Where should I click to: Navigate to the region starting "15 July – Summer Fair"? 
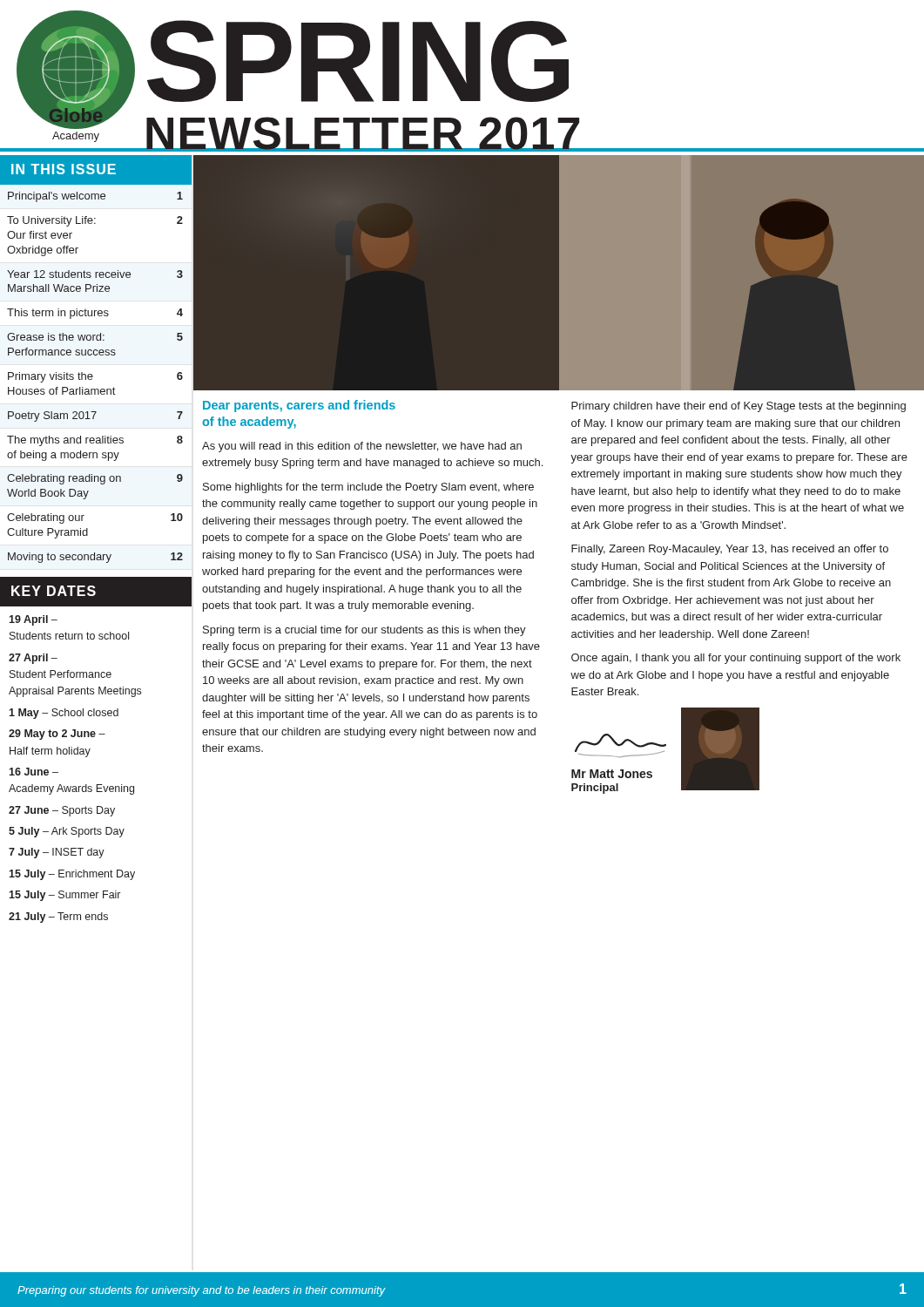pos(96,896)
